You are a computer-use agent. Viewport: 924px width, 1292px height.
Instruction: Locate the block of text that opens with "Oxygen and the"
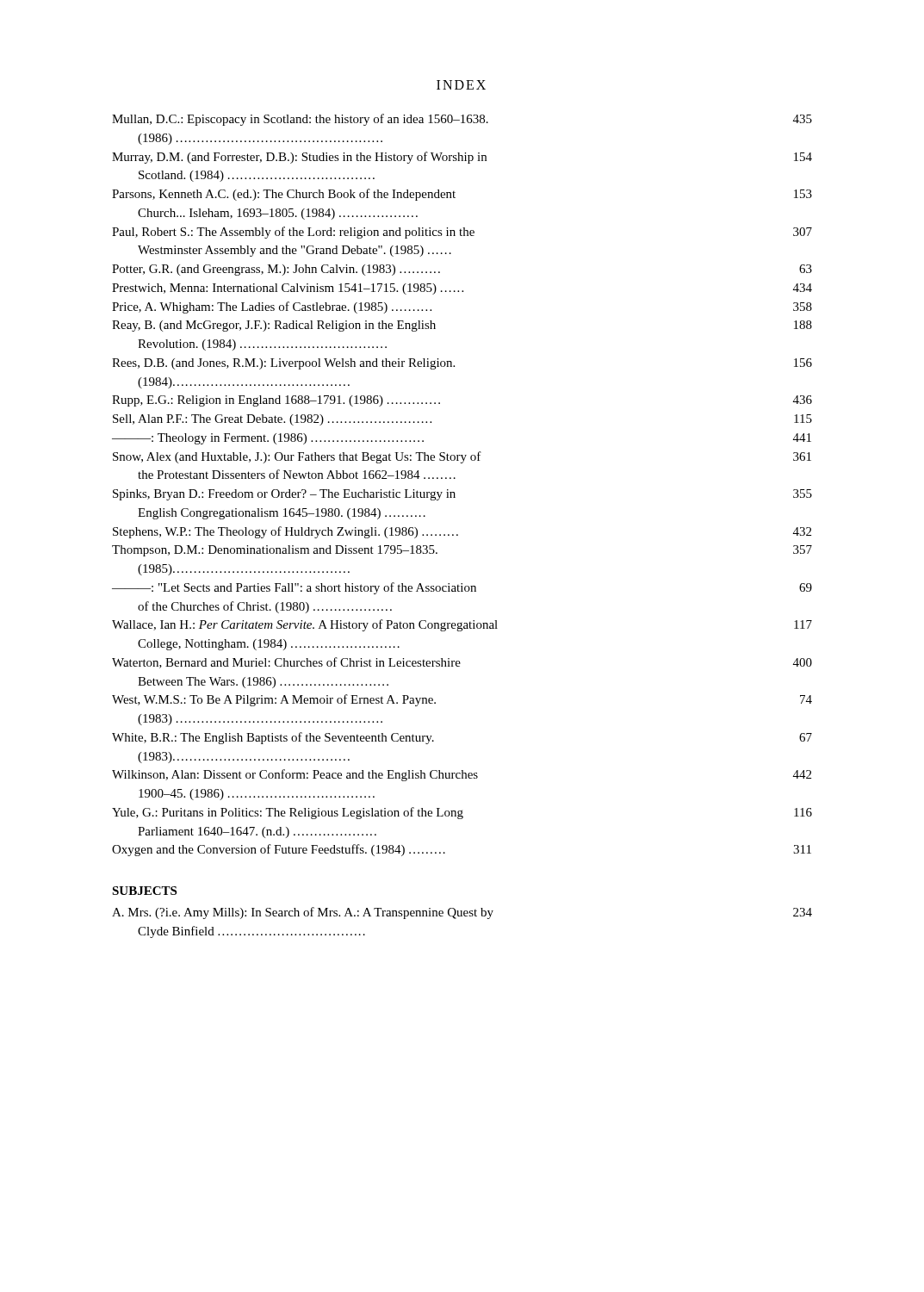tap(254, 850)
